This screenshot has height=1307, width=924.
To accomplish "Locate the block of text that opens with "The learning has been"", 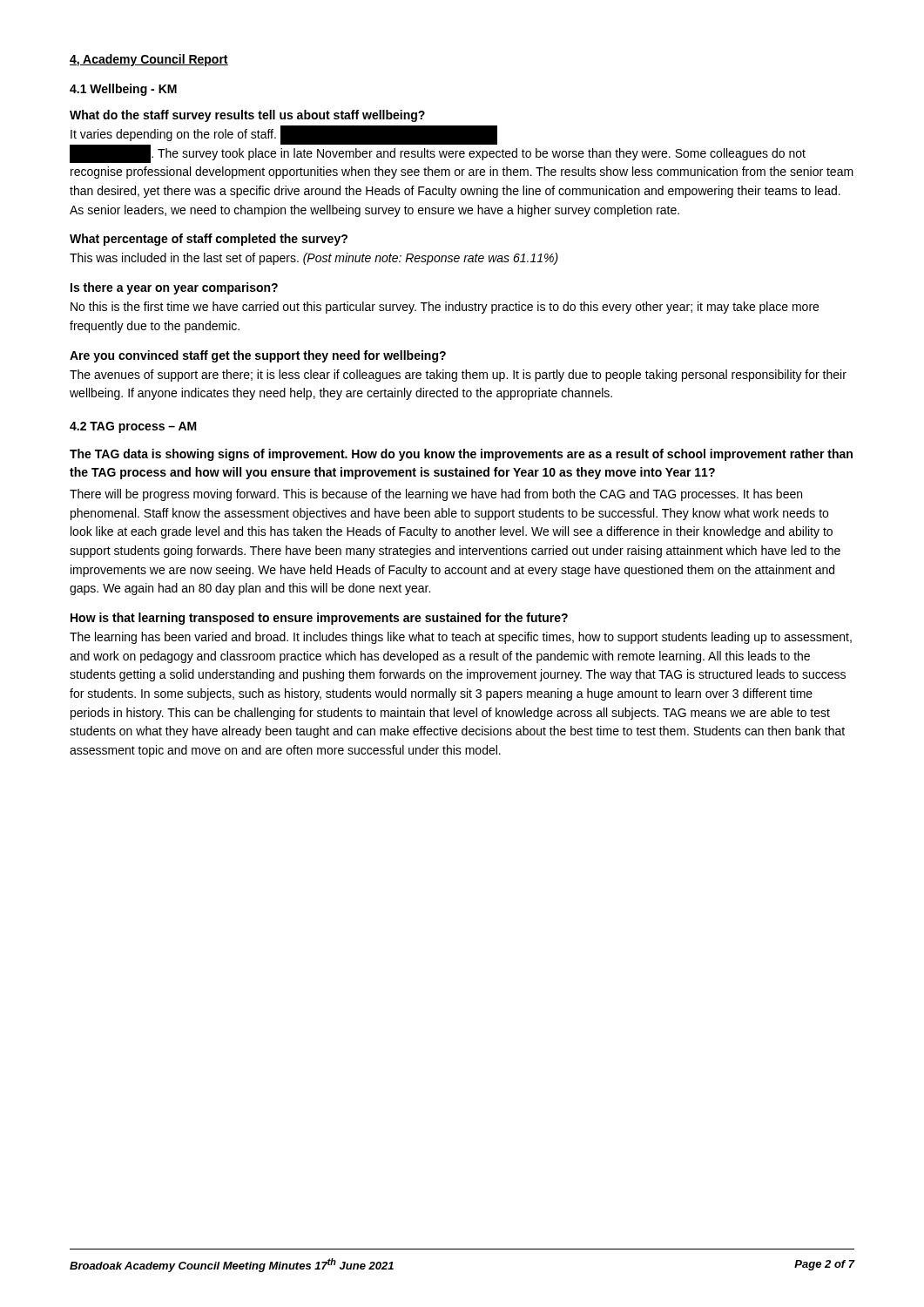I will coord(461,694).
